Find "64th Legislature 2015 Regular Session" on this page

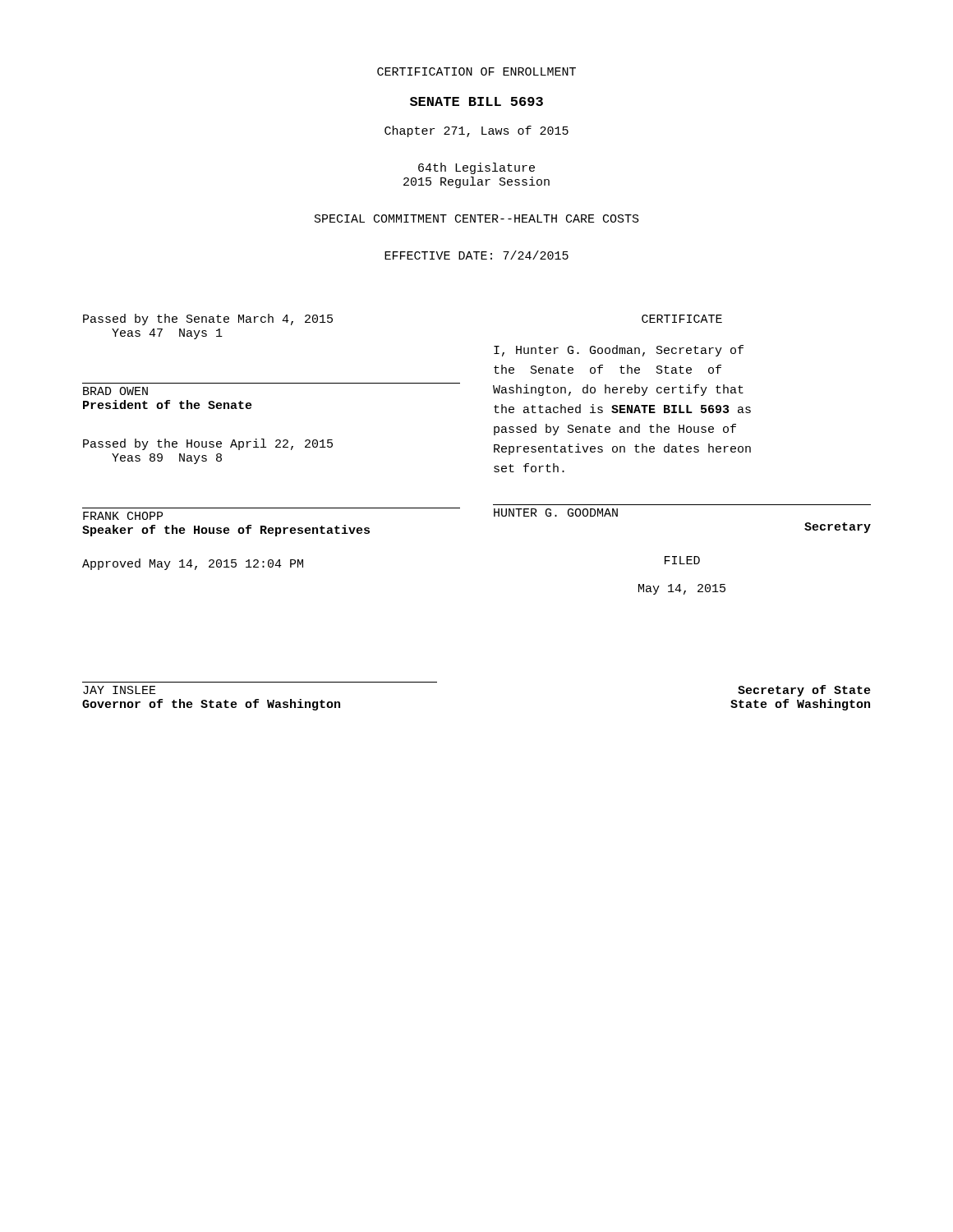476,176
